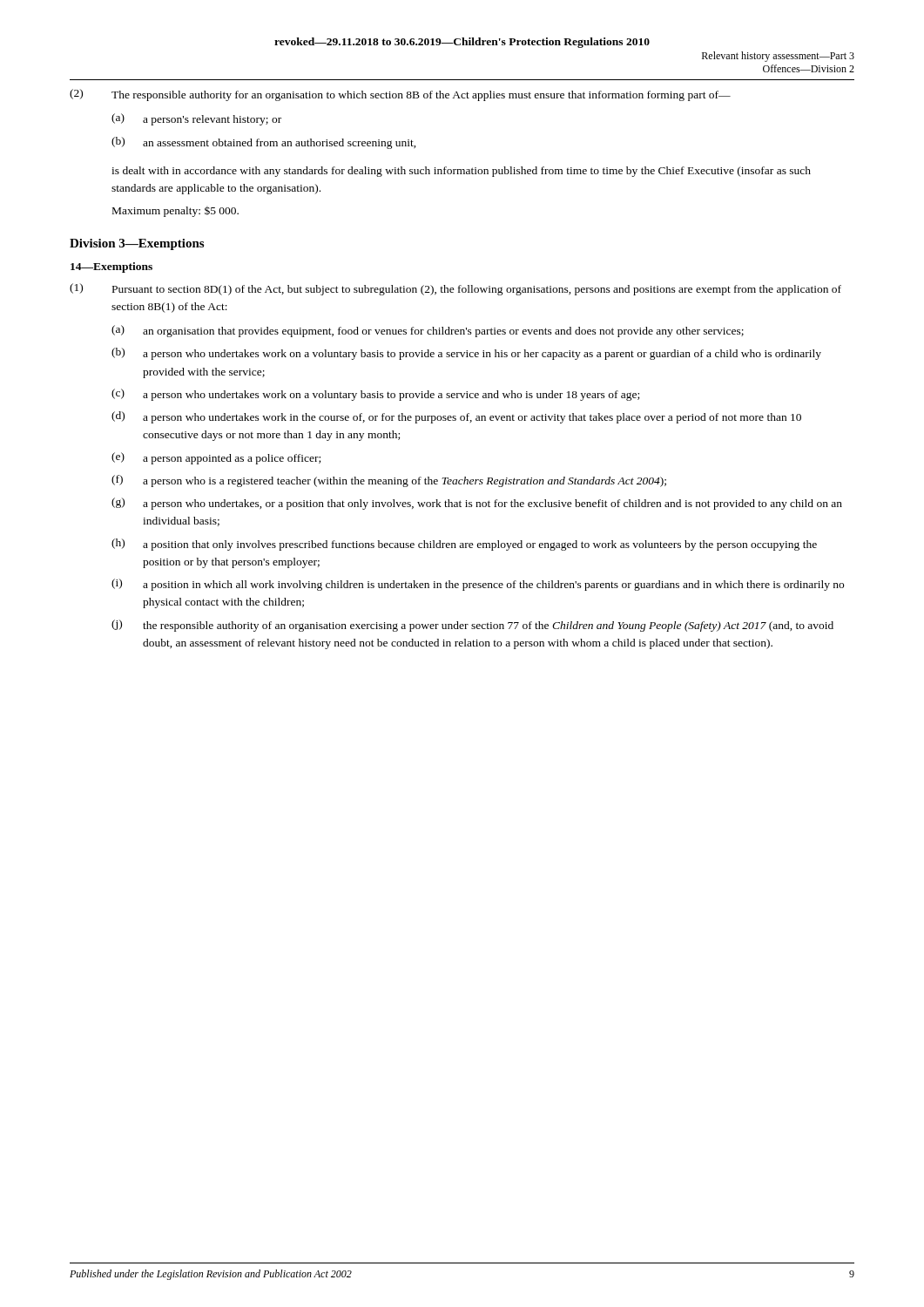The image size is (924, 1307).
Task: Navigate to the block starting "(b) a person"
Action: 483,363
